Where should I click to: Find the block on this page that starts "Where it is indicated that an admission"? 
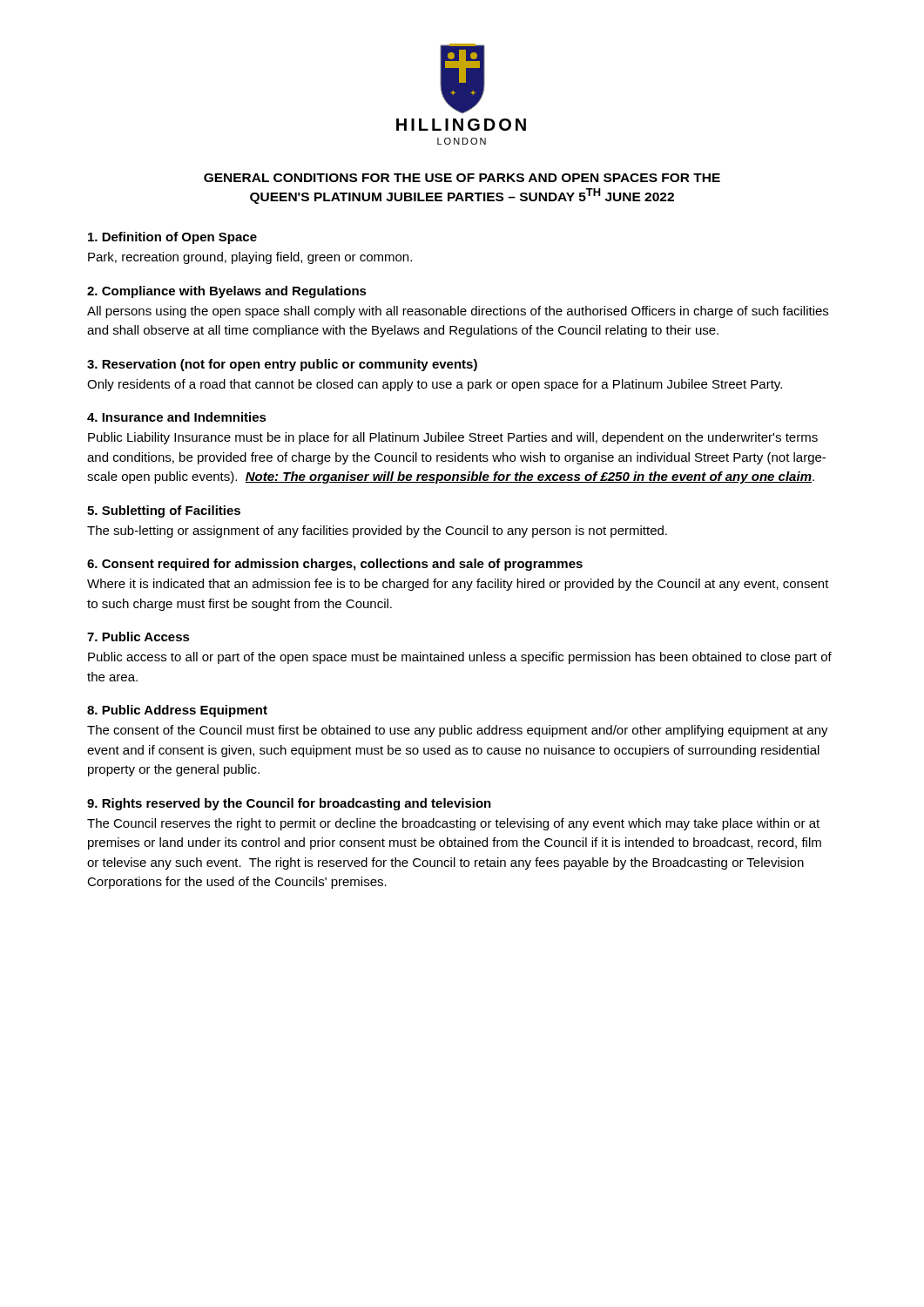pyautogui.click(x=458, y=593)
